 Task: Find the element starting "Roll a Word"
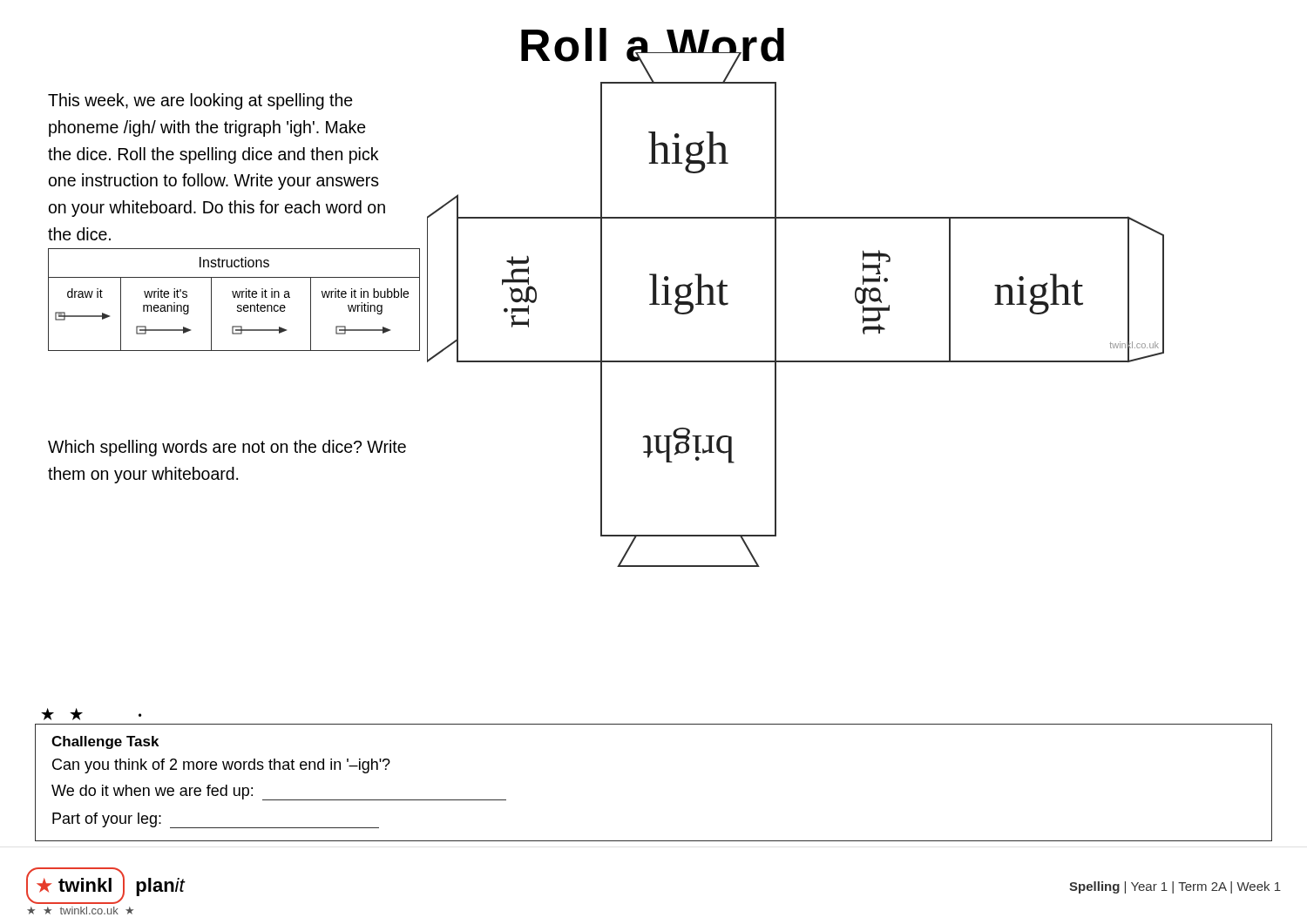[654, 45]
